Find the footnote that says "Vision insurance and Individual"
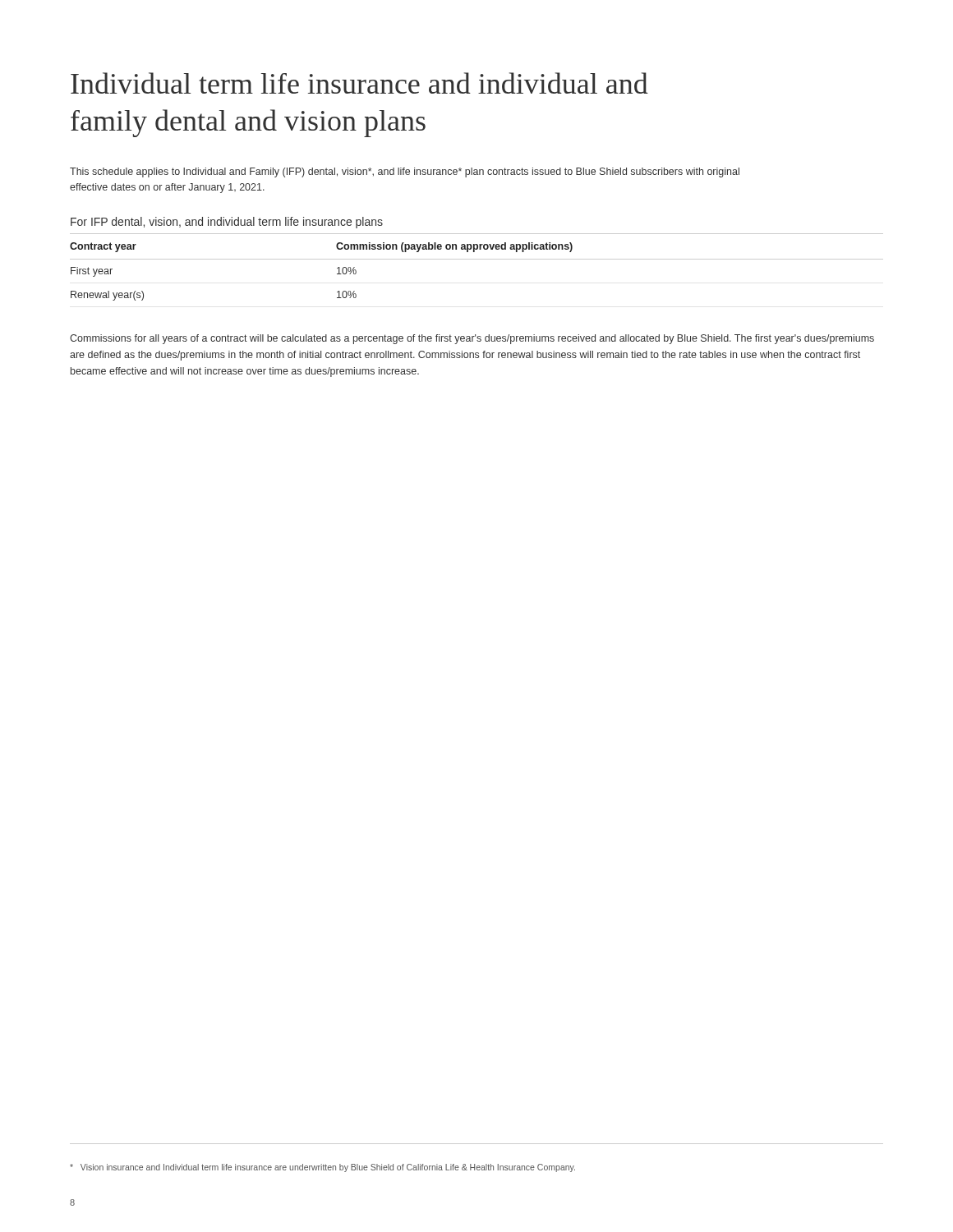The image size is (953, 1232). pos(476,1168)
